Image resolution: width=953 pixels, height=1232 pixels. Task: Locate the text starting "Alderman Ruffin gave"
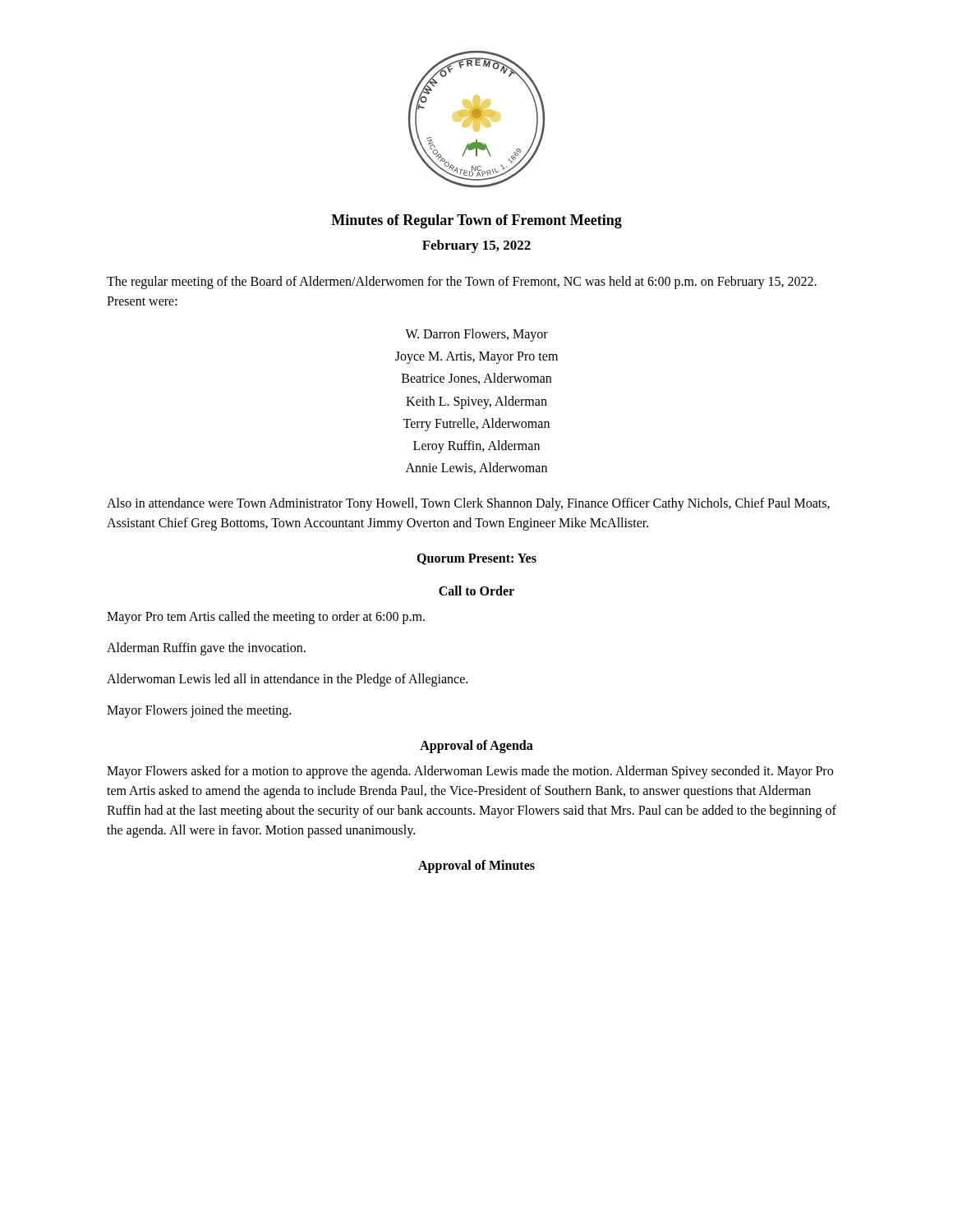(x=207, y=648)
